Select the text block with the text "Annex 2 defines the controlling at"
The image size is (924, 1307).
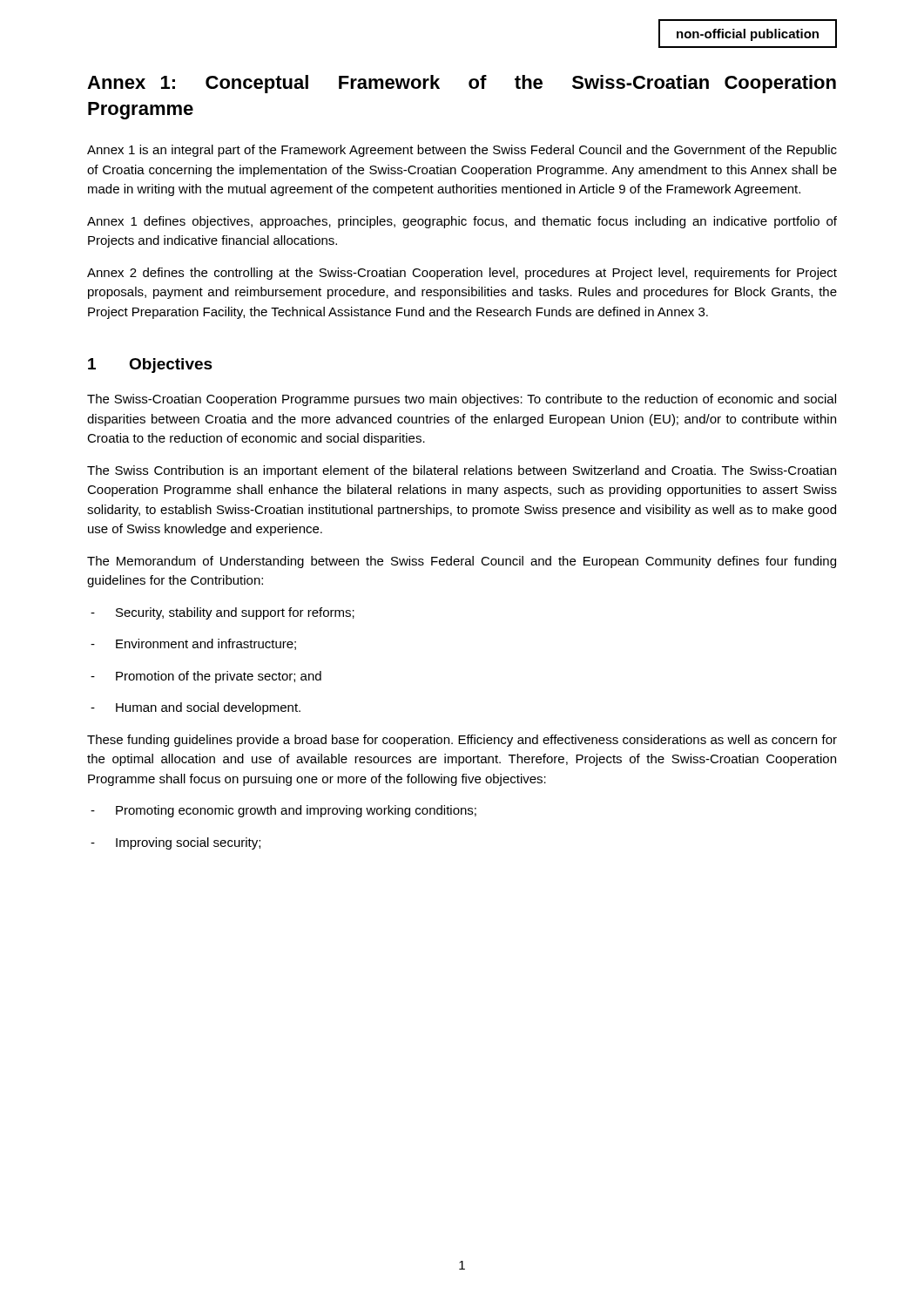point(462,292)
